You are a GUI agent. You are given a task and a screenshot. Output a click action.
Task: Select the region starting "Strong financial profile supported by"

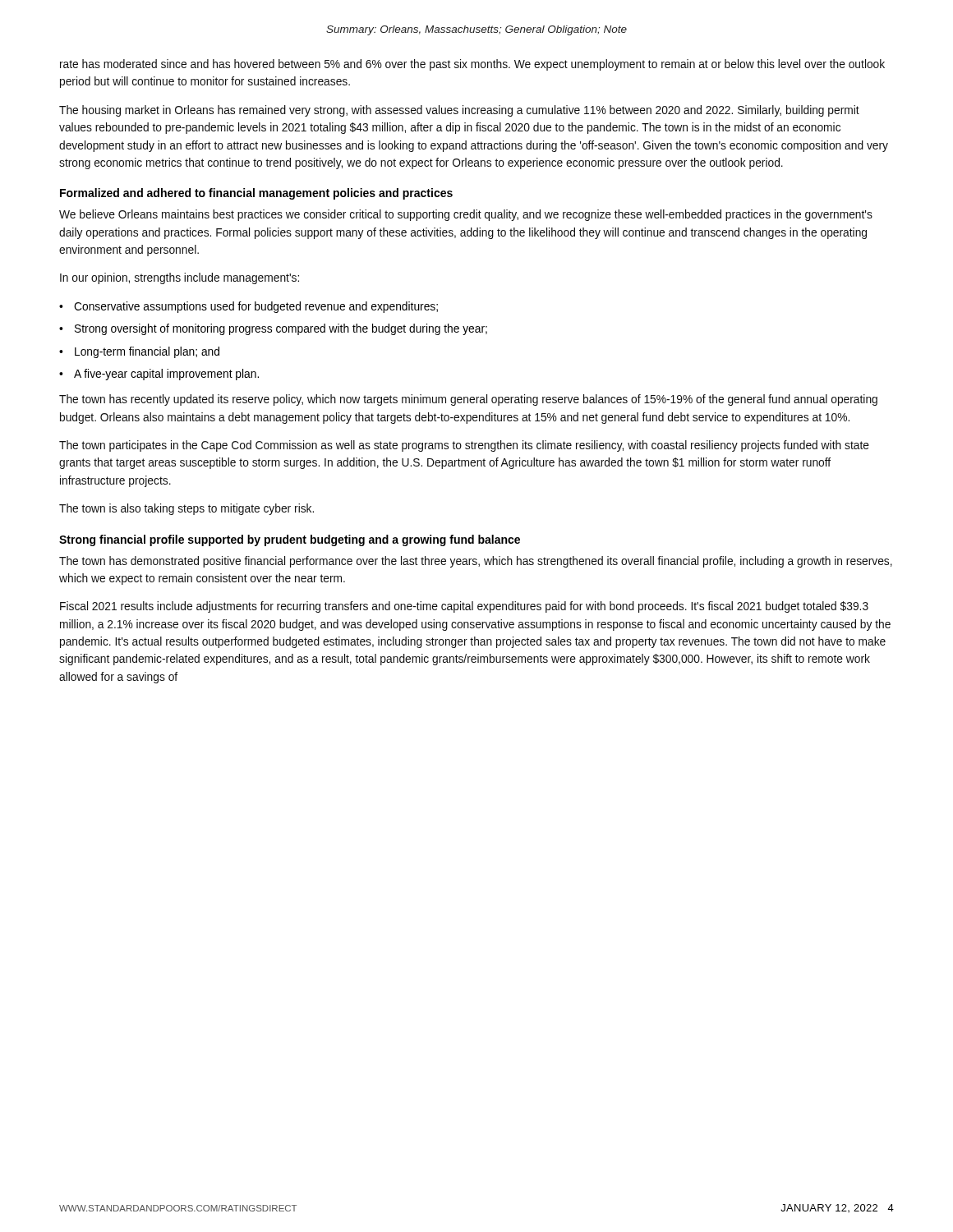click(290, 539)
